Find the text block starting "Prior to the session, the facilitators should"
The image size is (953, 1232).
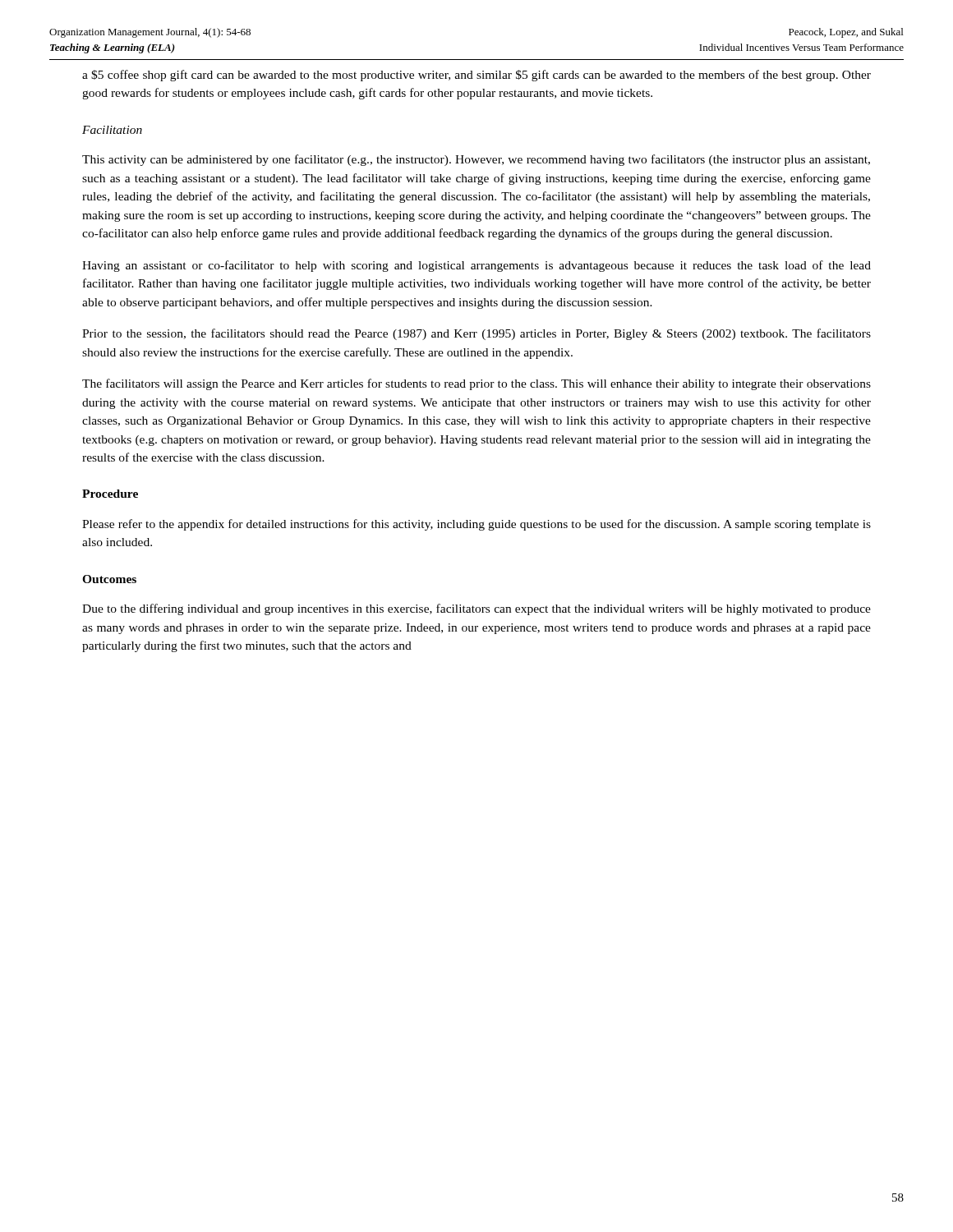(x=476, y=342)
